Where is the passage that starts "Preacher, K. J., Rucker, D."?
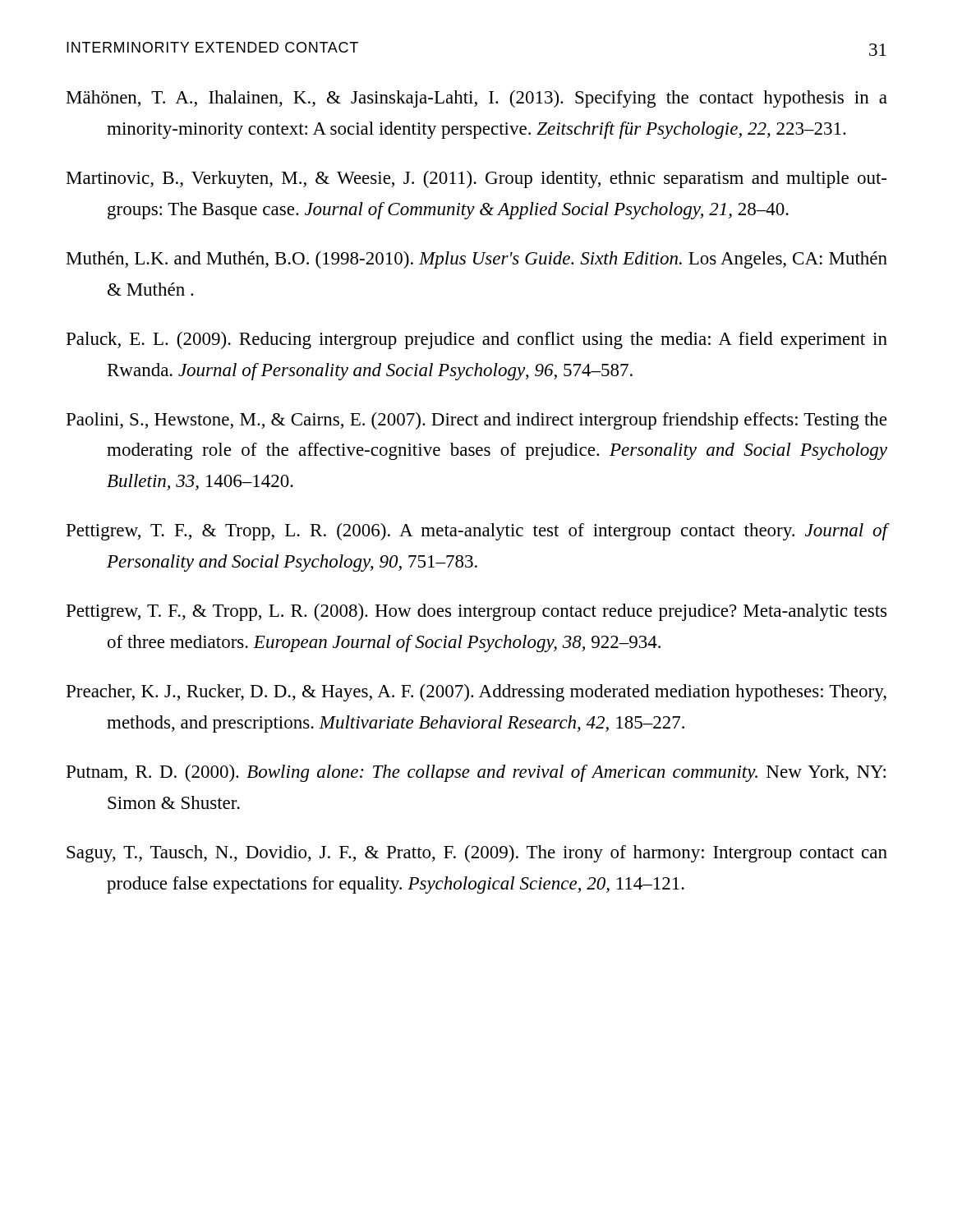Image resolution: width=953 pixels, height=1232 pixels. tap(476, 707)
